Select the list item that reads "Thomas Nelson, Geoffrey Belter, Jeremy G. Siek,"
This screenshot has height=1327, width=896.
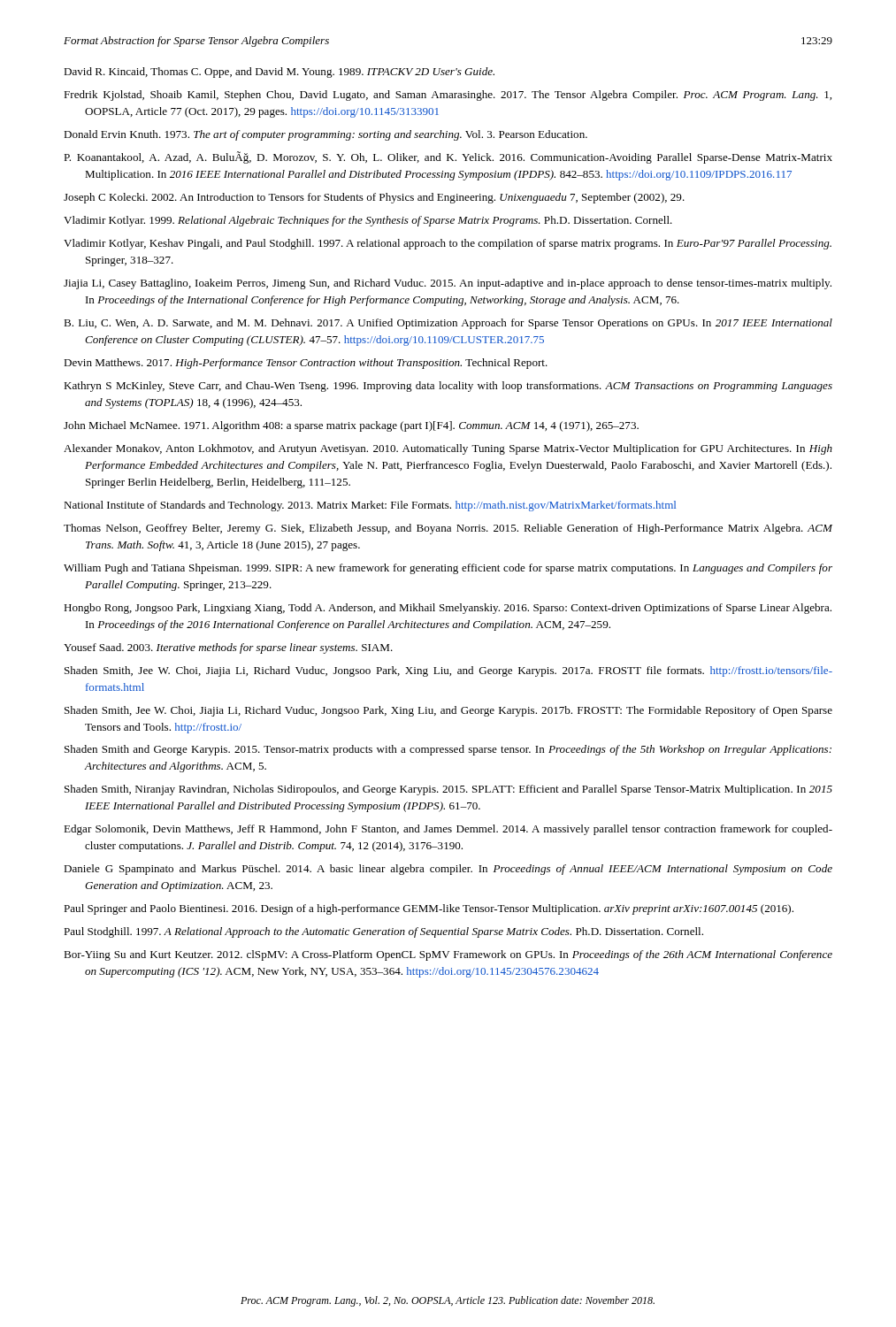(448, 536)
